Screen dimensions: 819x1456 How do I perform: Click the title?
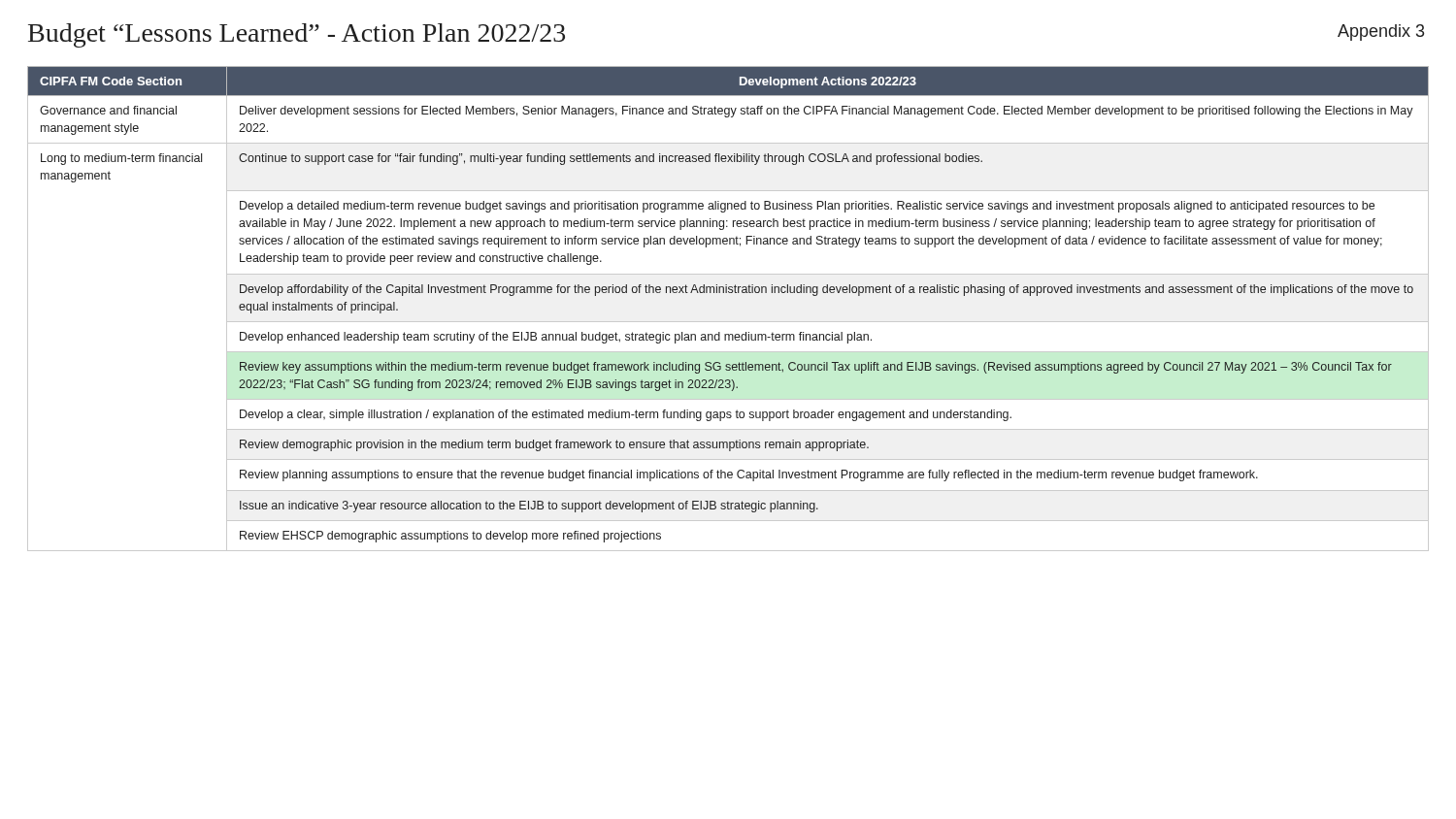tap(297, 33)
